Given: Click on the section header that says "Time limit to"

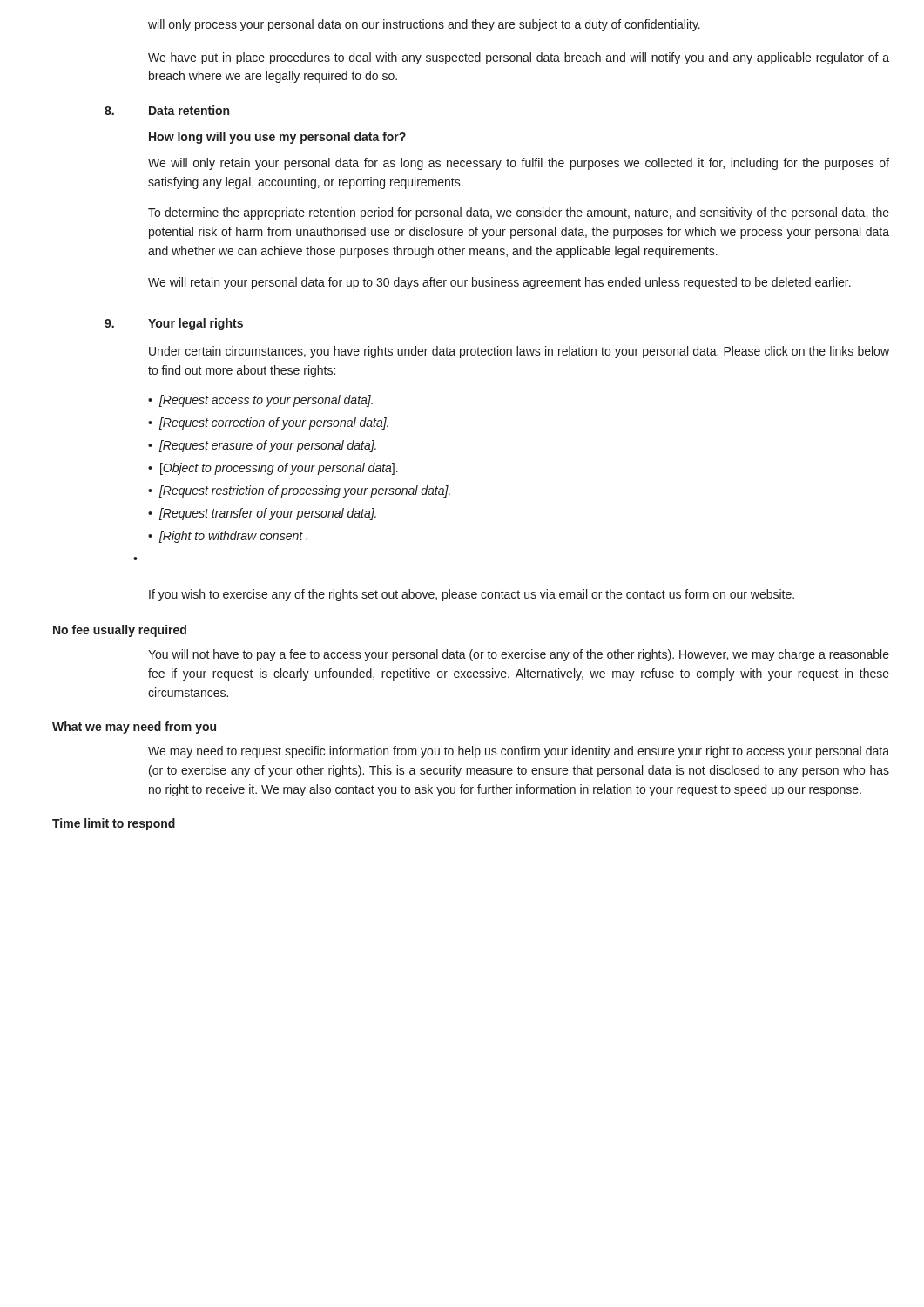Looking at the screenshot, I should [x=114, y=824].
